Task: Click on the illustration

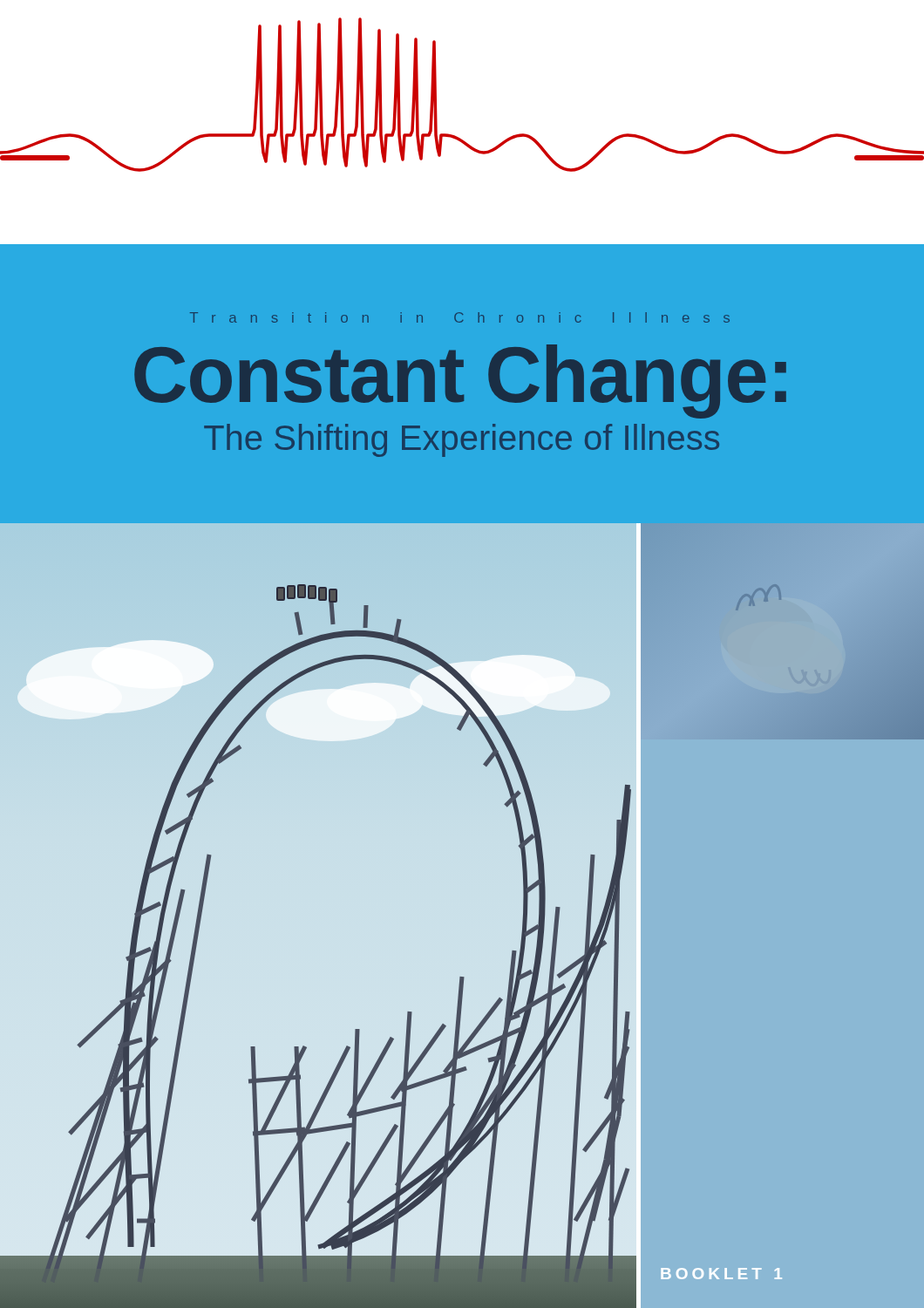Action: [462, 122]
